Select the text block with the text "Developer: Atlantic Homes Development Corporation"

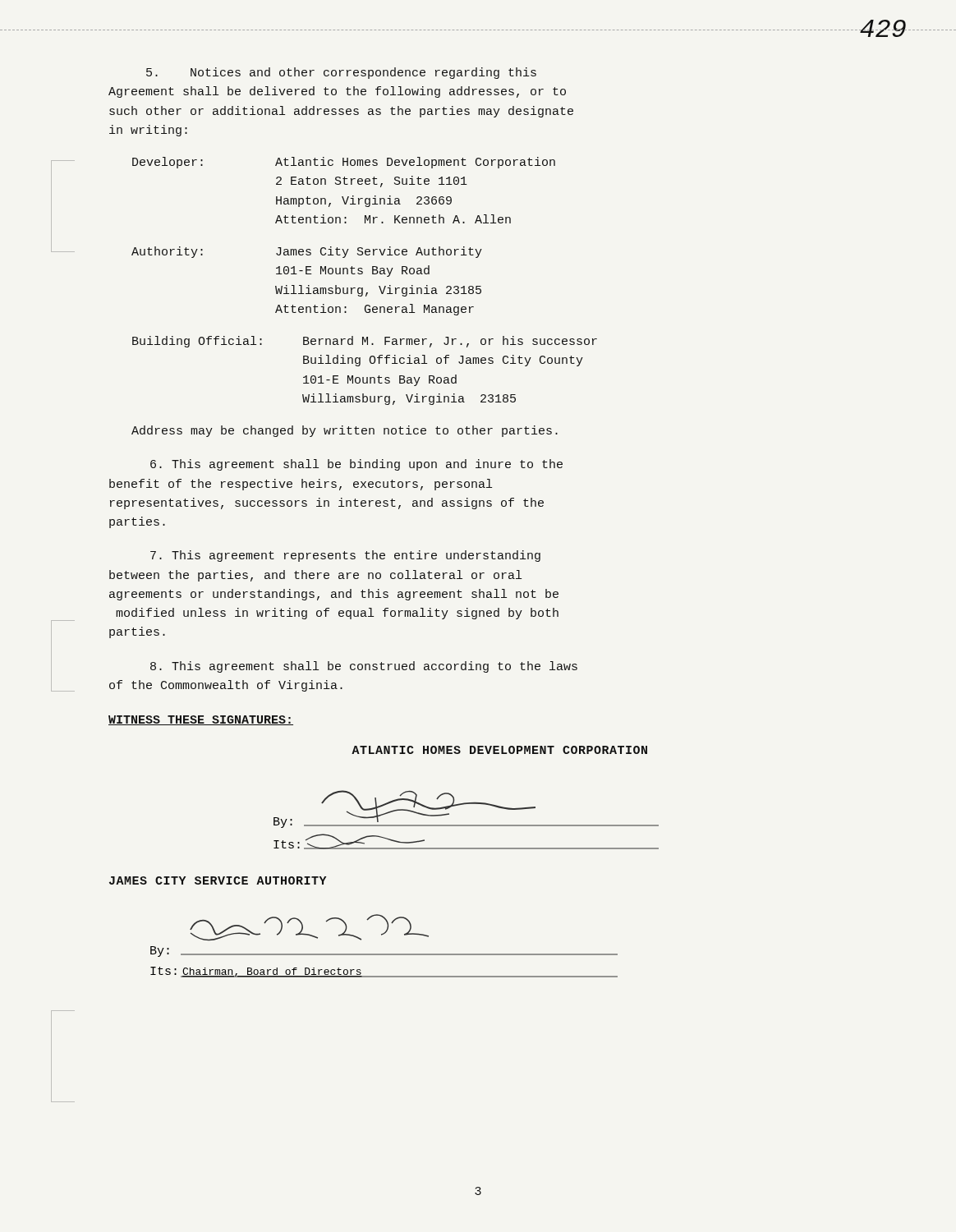coord(344,192)
